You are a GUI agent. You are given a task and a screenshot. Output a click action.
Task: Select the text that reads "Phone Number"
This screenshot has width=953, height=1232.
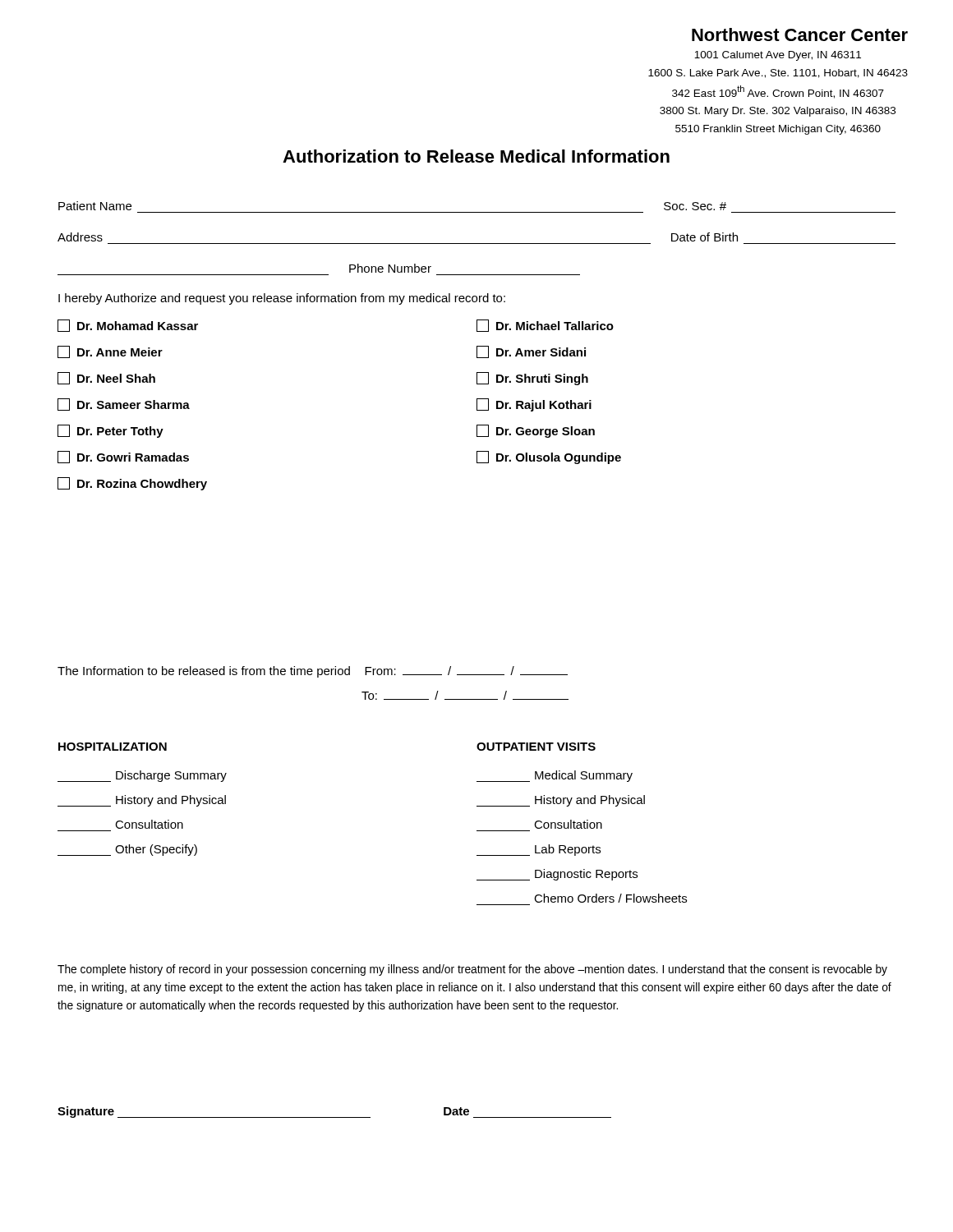[x=319, y=267]
